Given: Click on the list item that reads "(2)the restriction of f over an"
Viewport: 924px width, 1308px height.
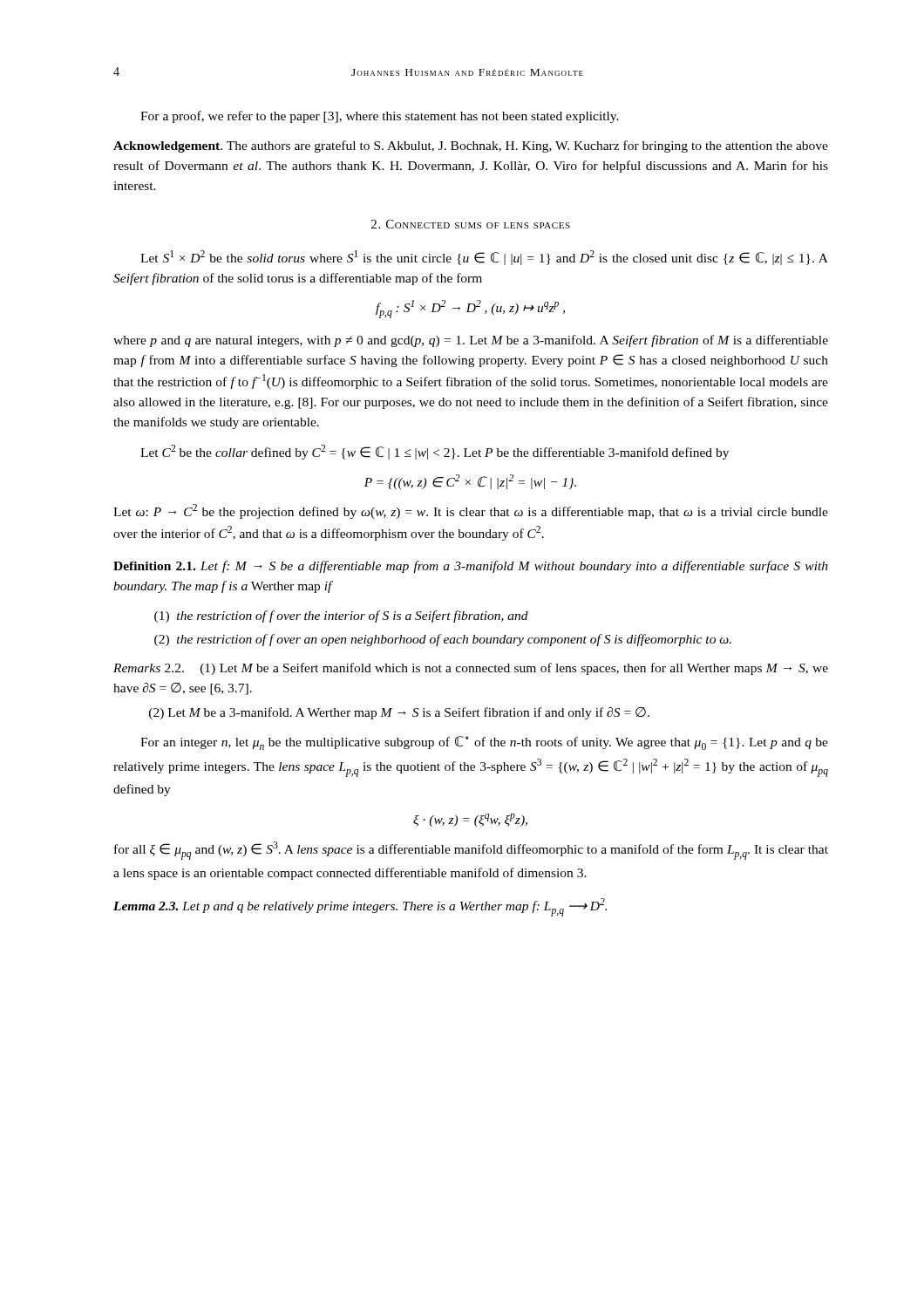Looking at the screenshot, I should click(491, 639).
